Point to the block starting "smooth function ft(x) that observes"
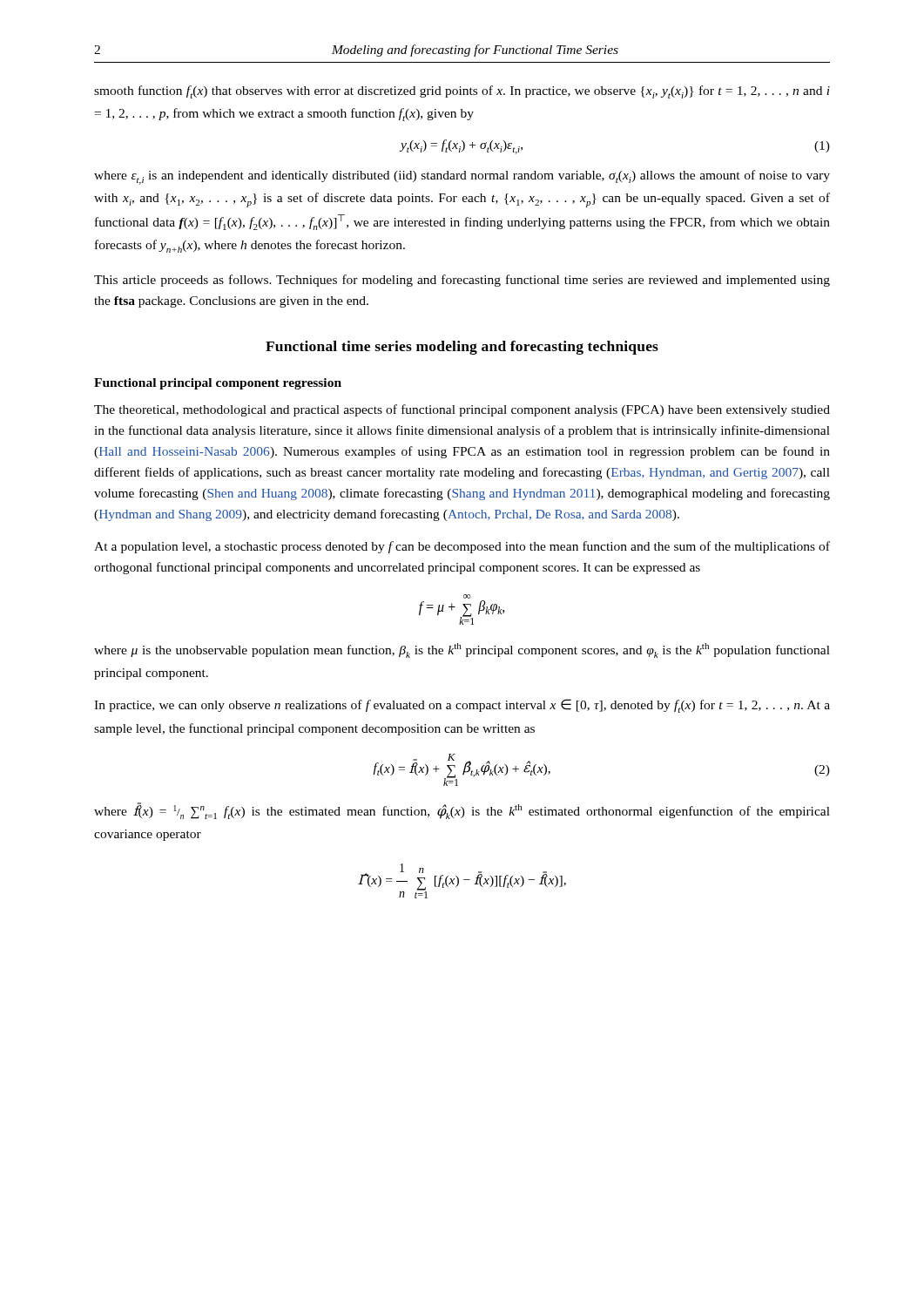The image size is (924, 1307). [x=462, y=103]
